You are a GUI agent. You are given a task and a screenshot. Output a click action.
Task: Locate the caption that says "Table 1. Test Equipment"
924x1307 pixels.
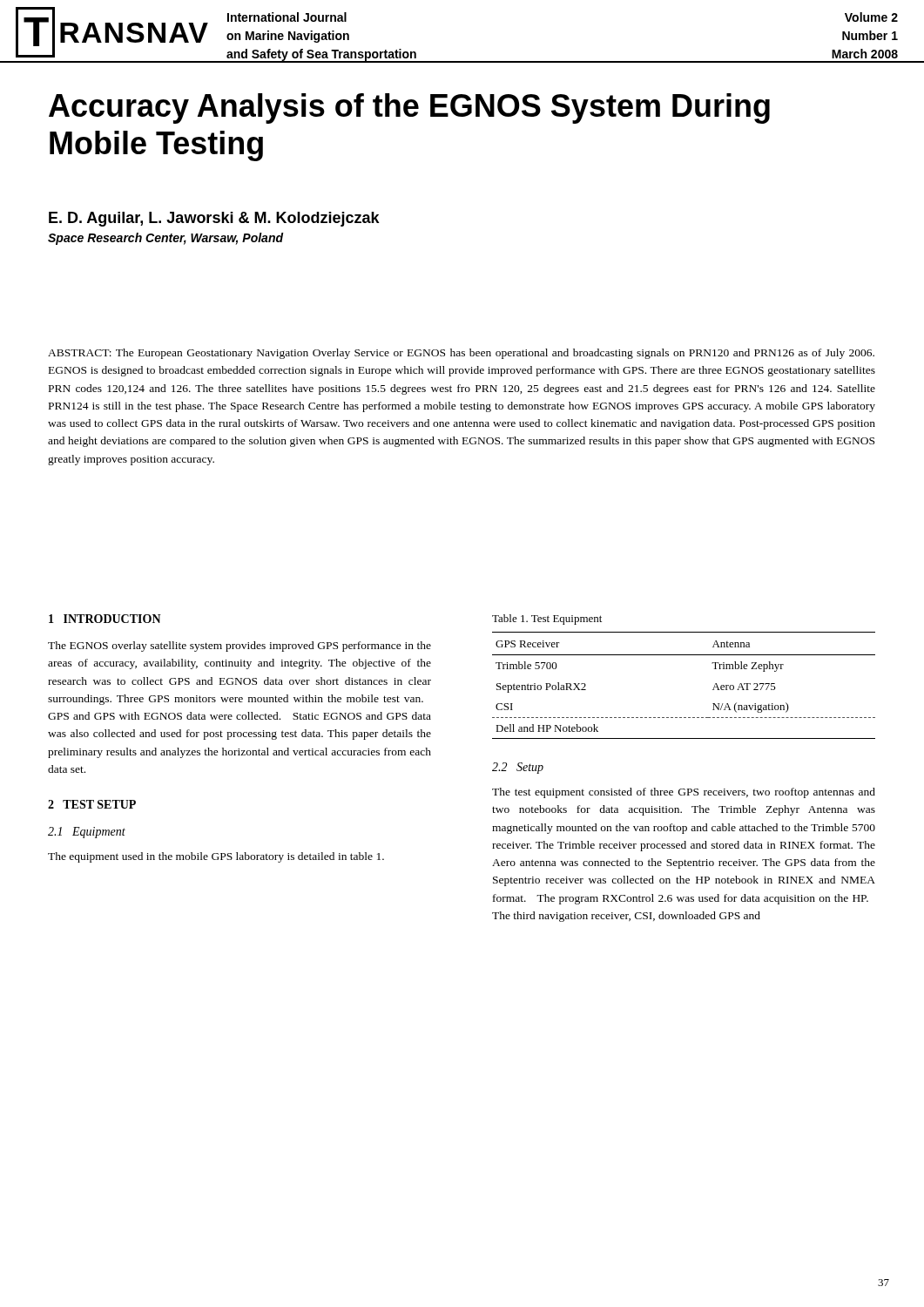(x=547, y=618)
